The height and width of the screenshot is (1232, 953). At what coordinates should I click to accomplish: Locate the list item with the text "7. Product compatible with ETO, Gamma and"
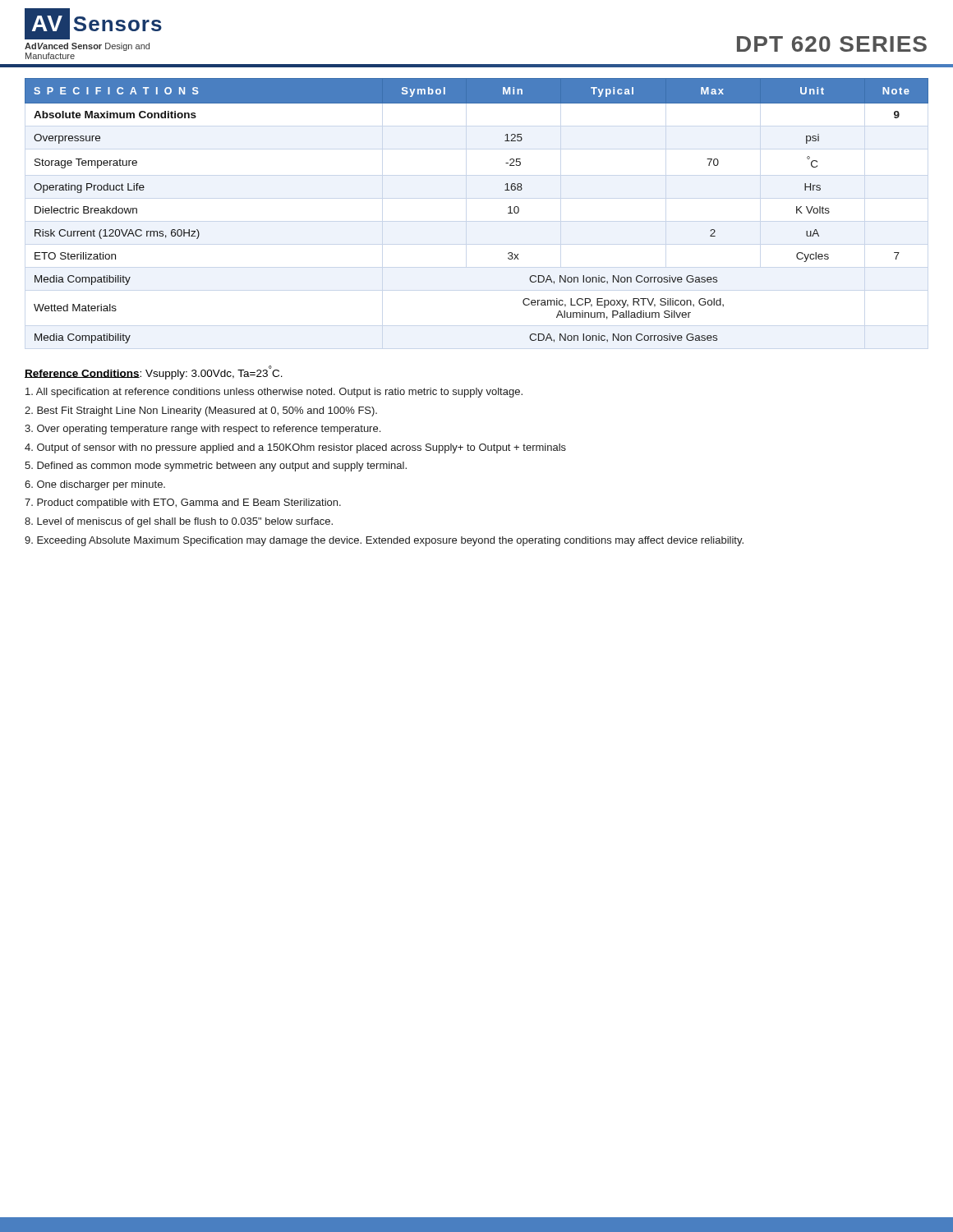[x=183, y=502]
